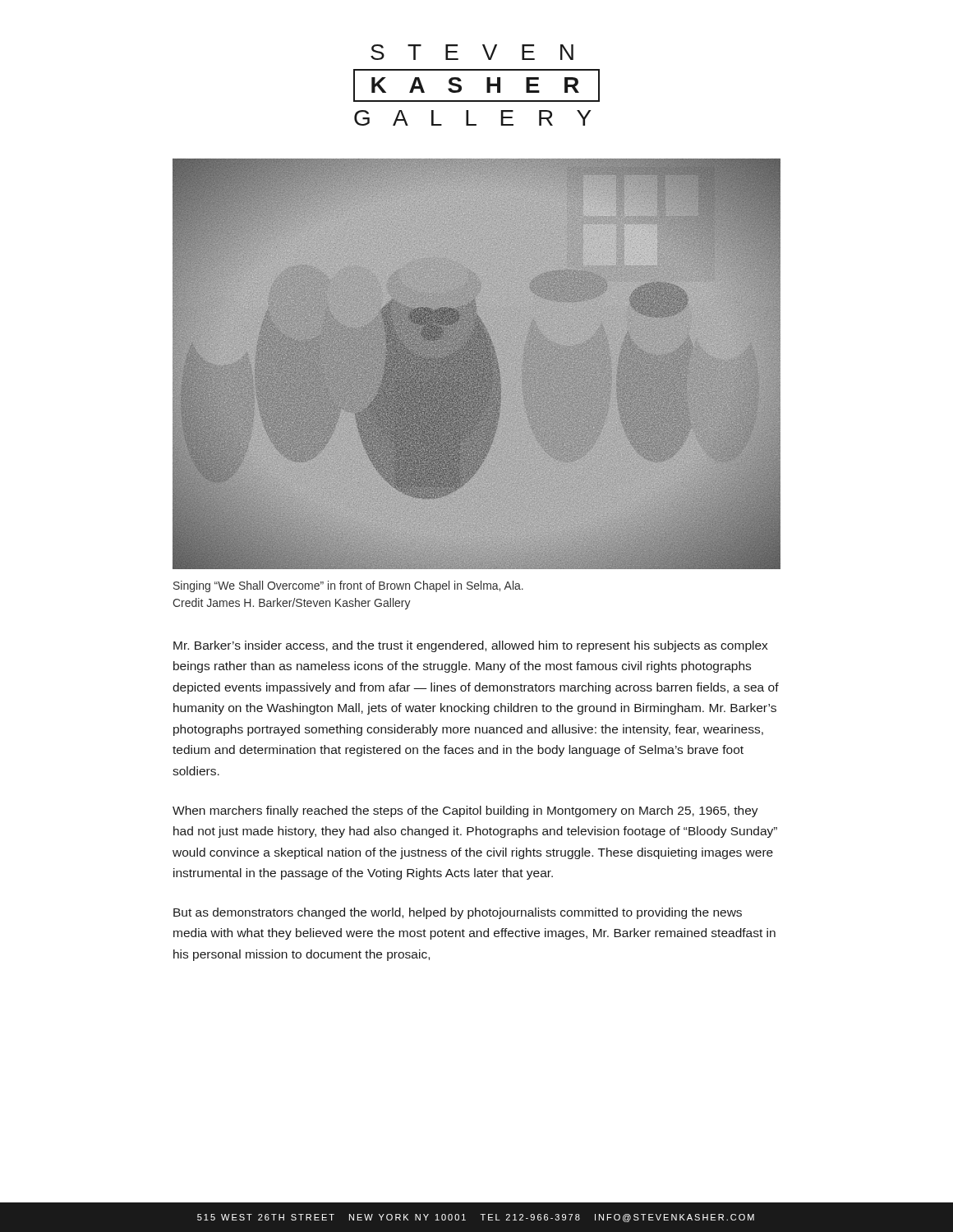Where is the passage that starts "When marchers finally reached the steps of"?
The height and width of the screenshot is (1232, 953).
point(475,841)
